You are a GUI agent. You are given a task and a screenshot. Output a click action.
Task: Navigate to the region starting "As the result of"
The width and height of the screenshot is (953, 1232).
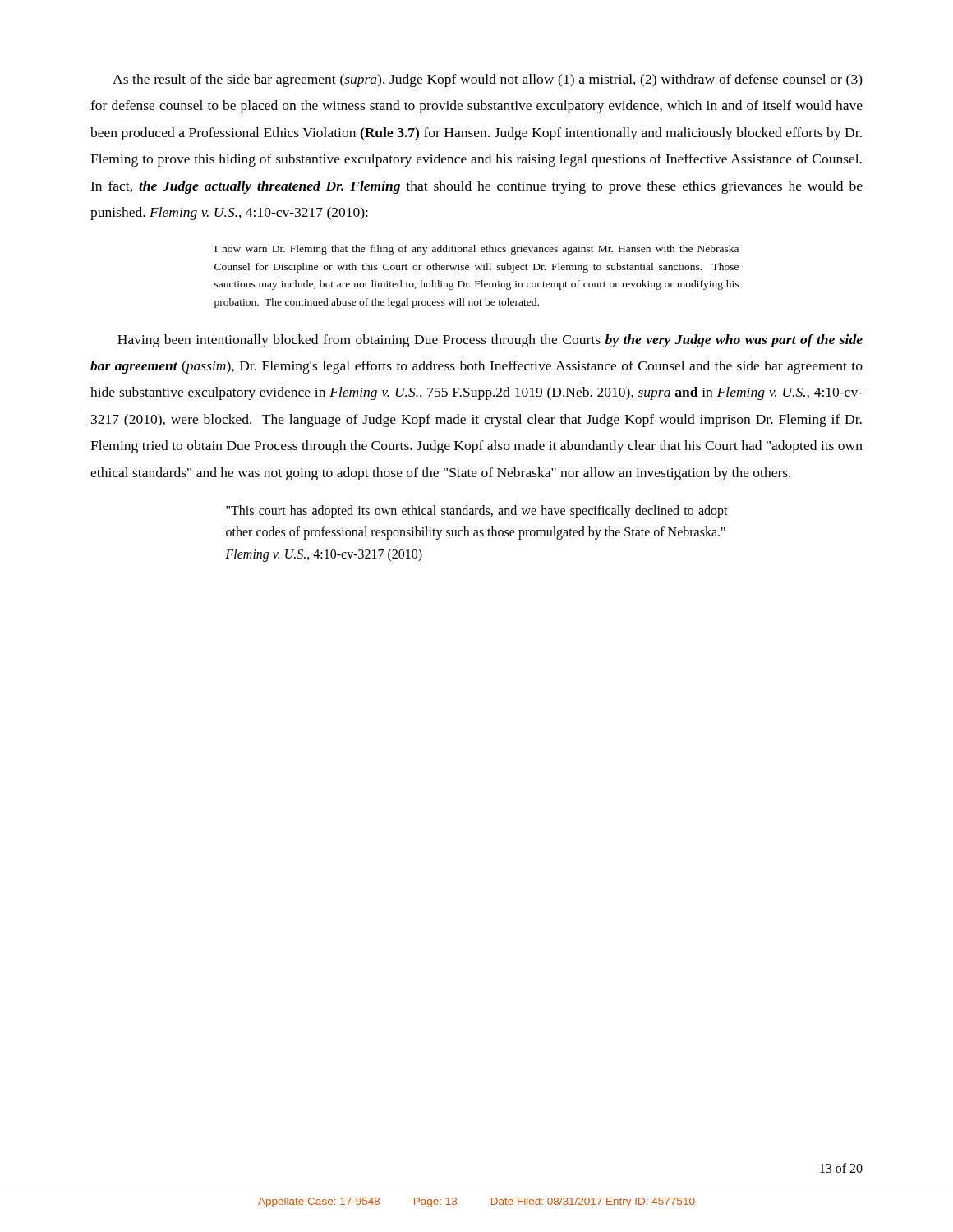click(x=476, y=145)
